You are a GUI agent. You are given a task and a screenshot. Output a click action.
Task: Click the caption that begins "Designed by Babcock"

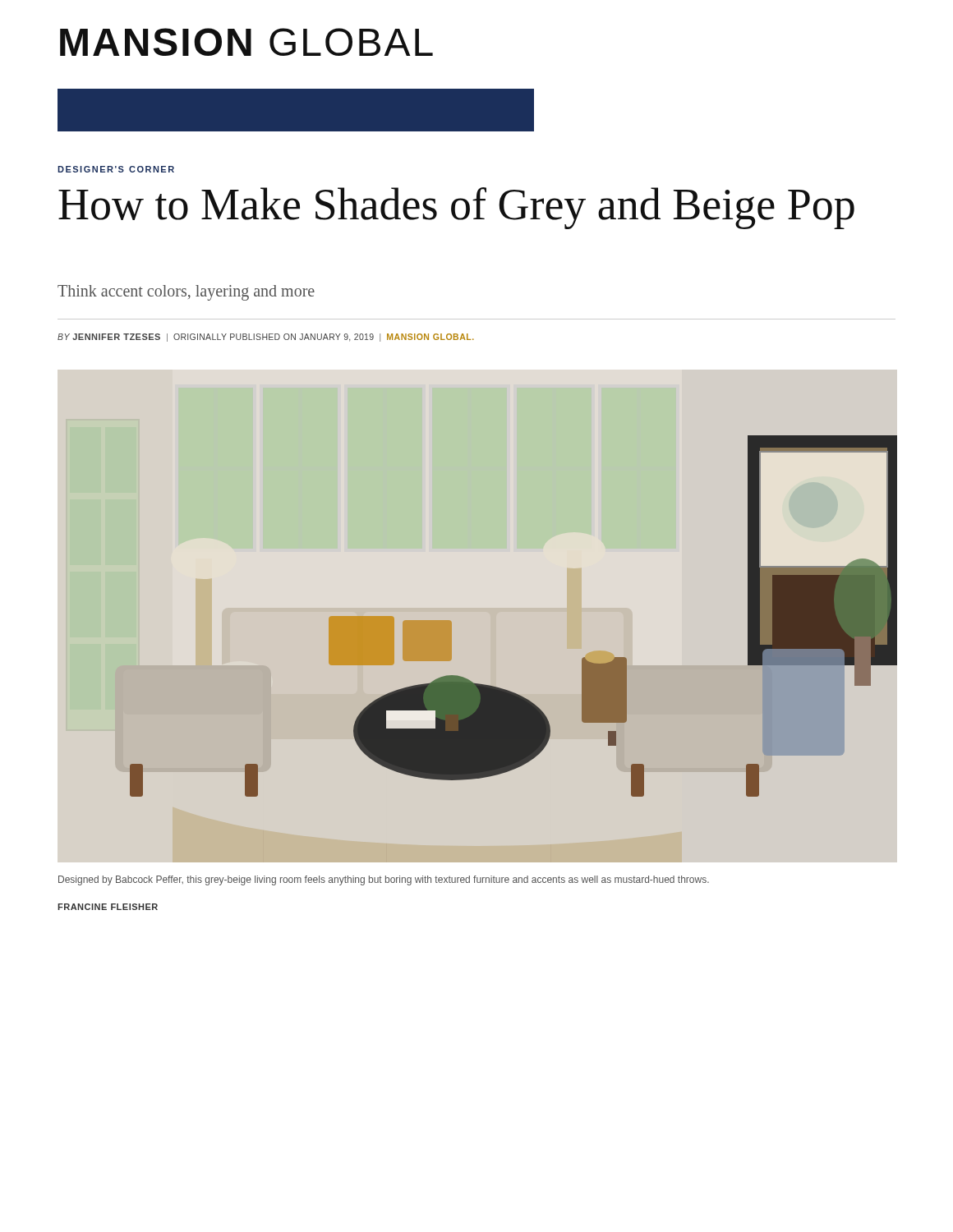(383, 880)
